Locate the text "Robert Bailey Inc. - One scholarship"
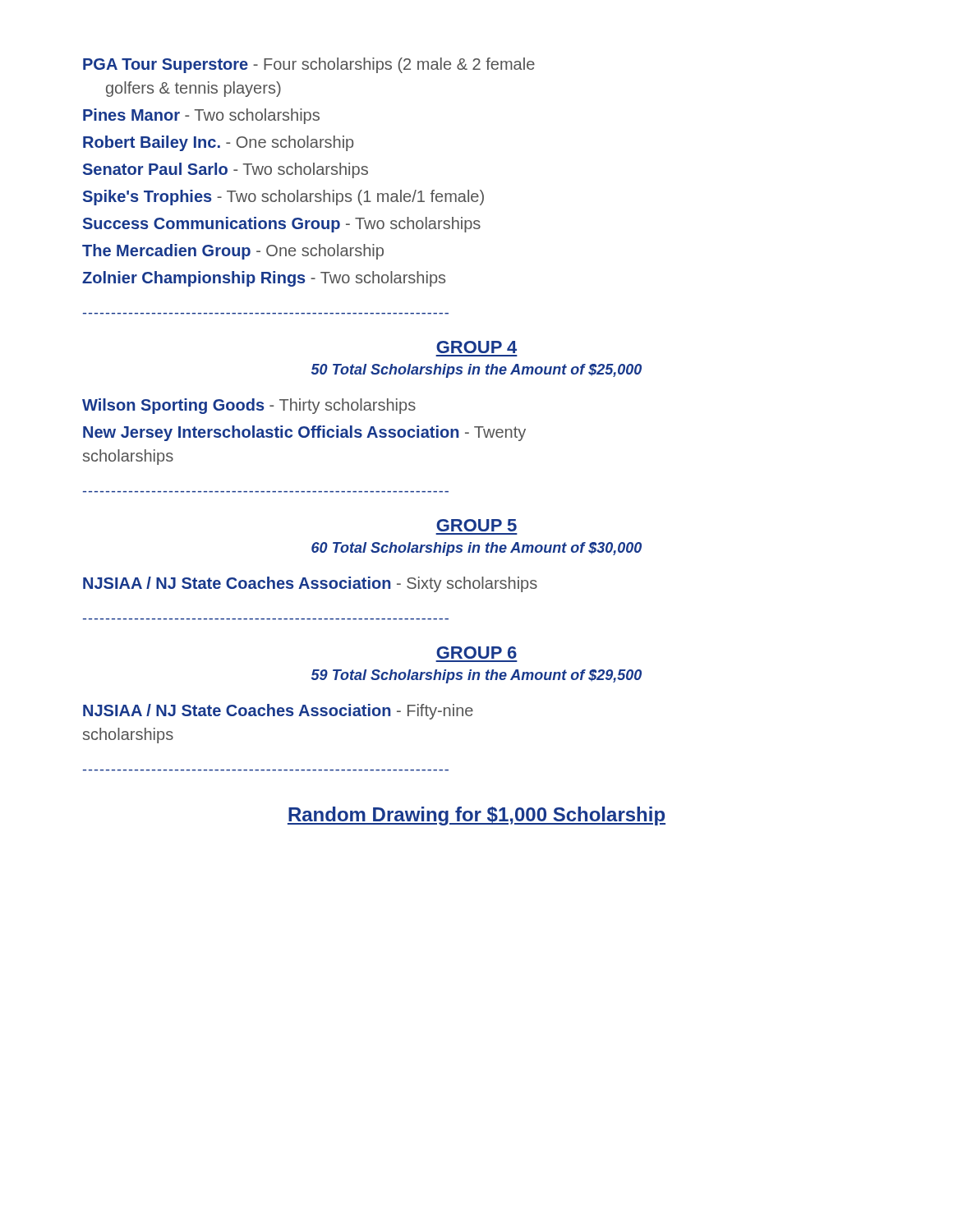The width and height of the screenshot is (953, 1232). click(x=218, y=142)
